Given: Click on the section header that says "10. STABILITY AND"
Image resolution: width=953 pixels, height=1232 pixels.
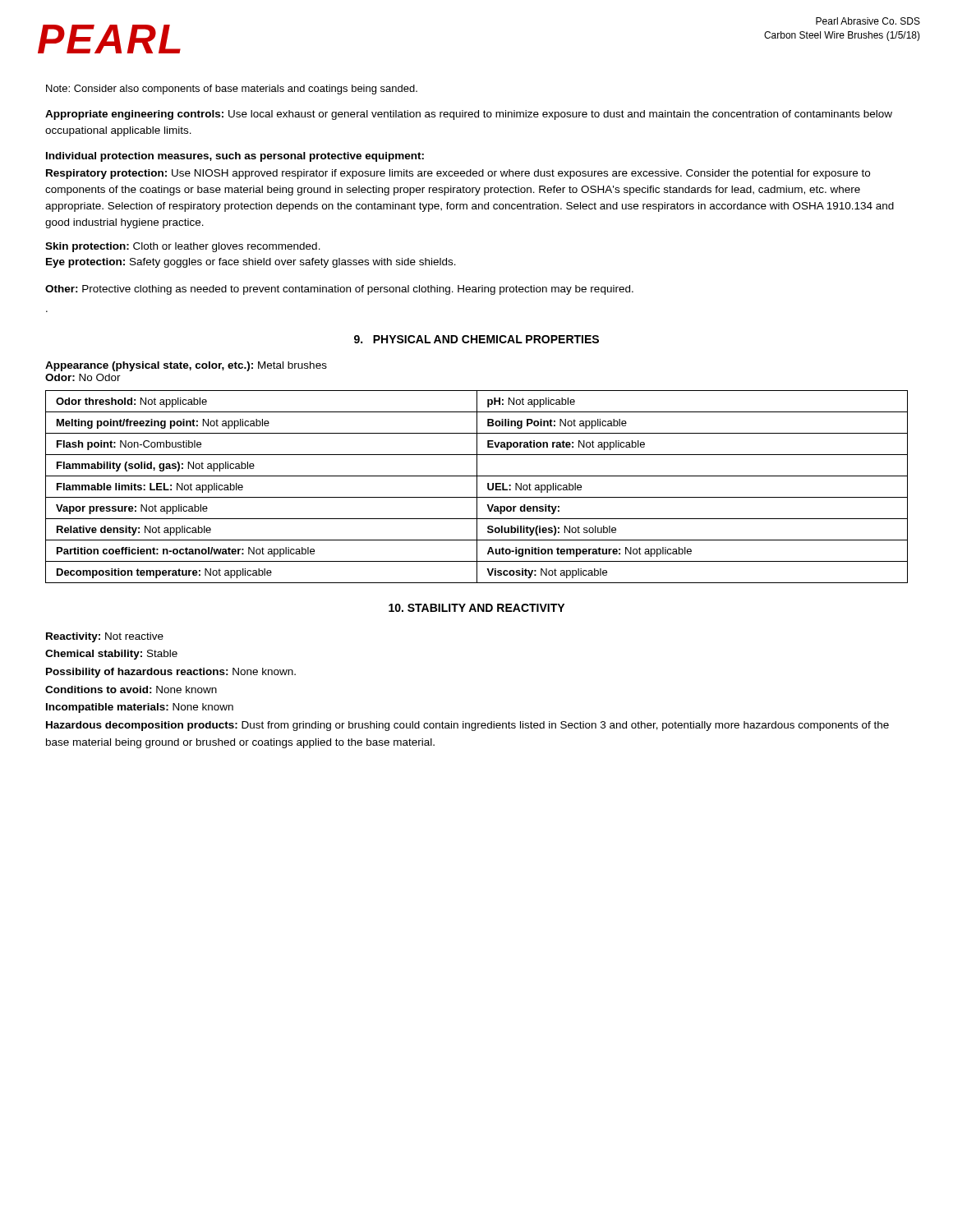Looking at the screenshot, I should (476, 608).
